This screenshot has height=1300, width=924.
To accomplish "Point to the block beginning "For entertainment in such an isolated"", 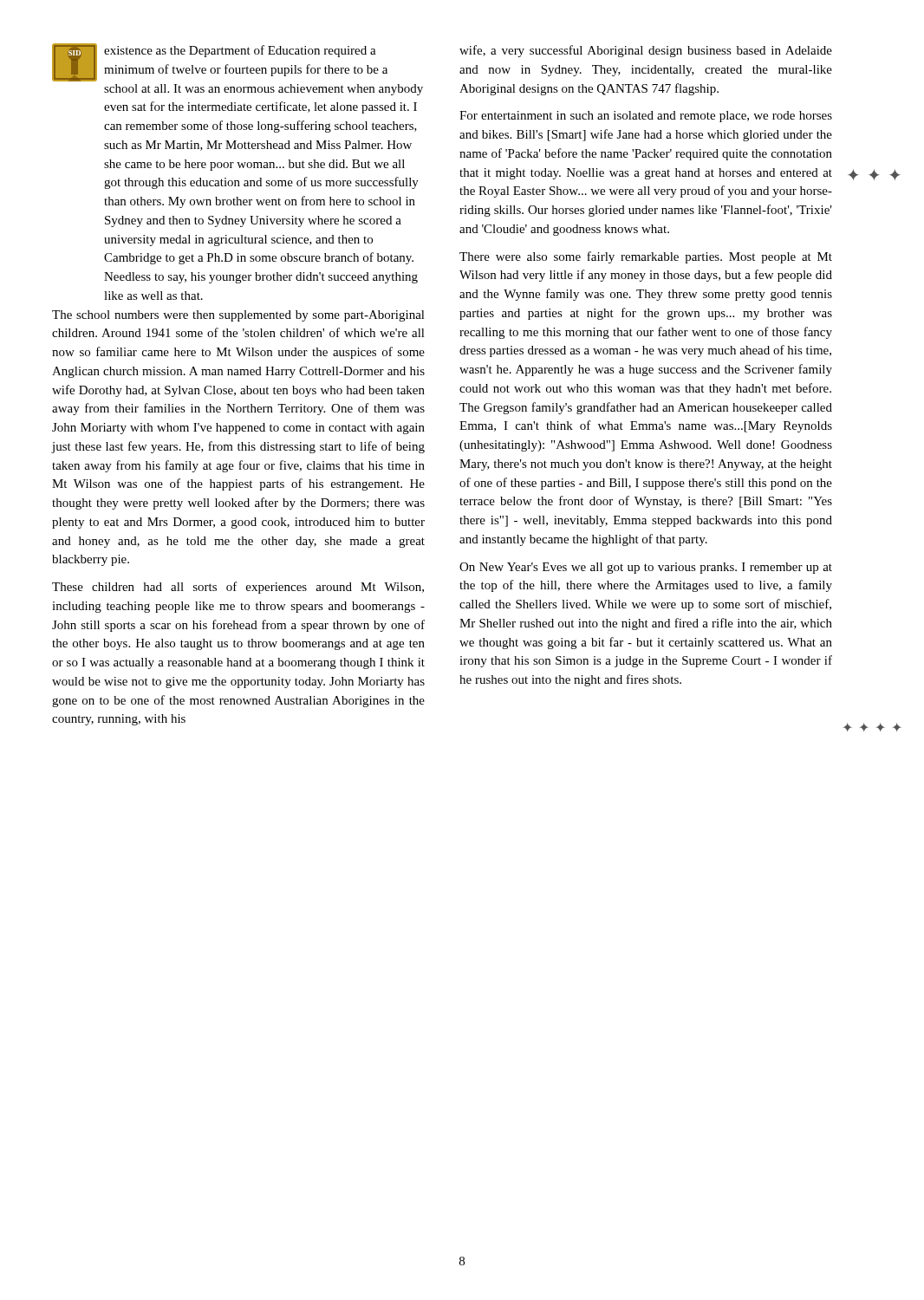I will (x=646, y=173).
